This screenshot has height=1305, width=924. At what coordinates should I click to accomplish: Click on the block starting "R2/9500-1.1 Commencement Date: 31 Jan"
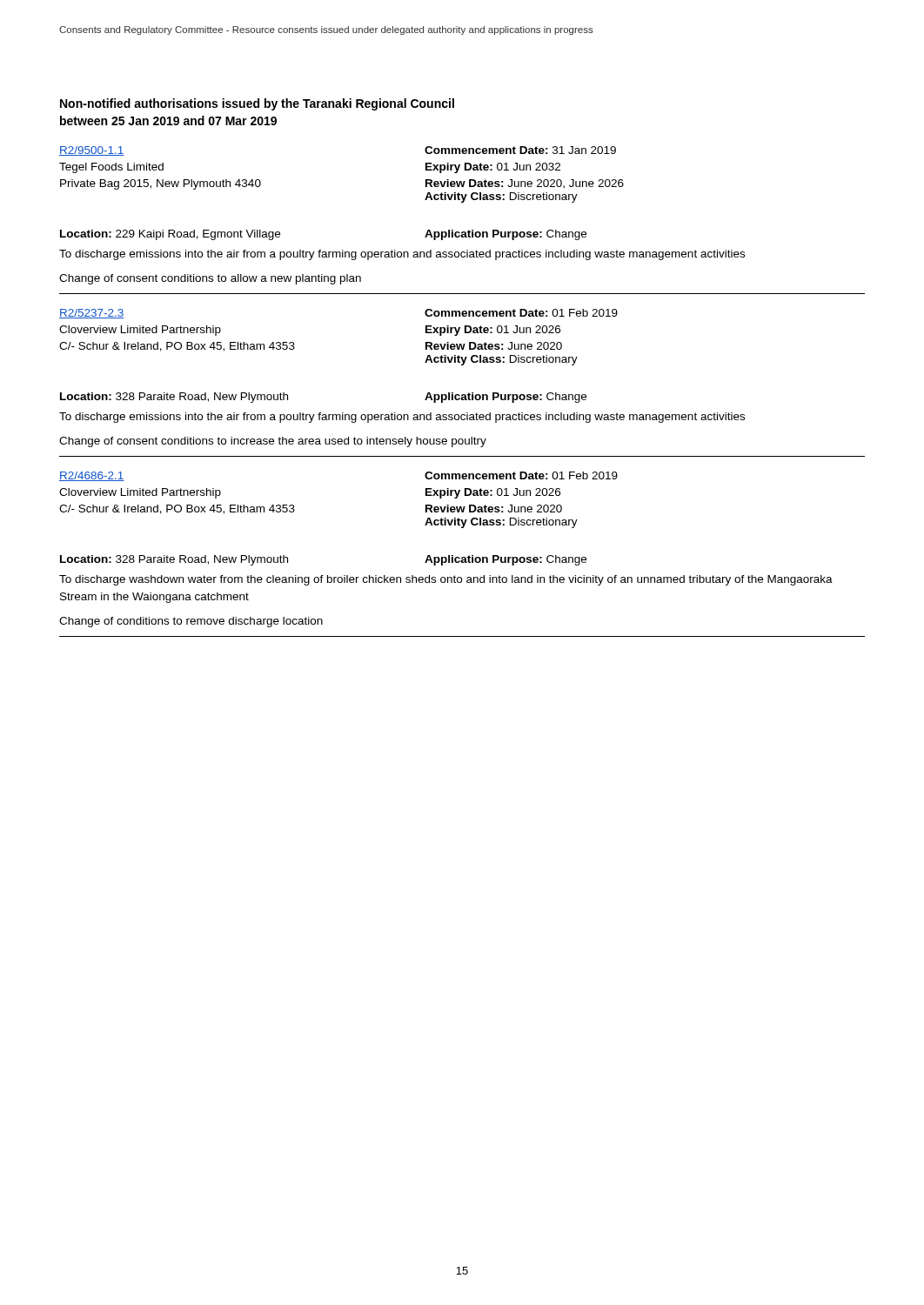click(462, 173)
